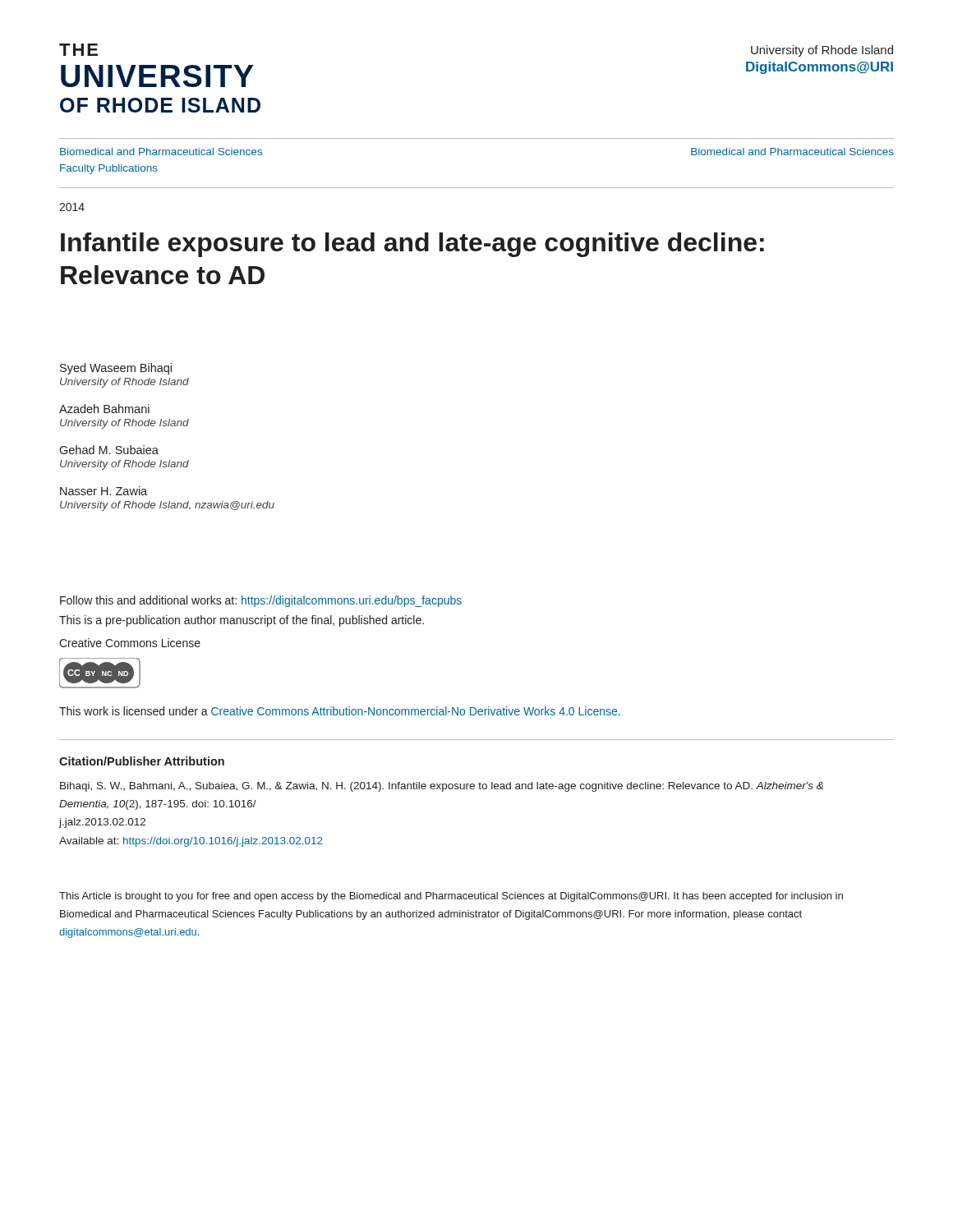Locate the block of text that opens with "Syed Waseem Bihaqi University of"

point(116,369)
